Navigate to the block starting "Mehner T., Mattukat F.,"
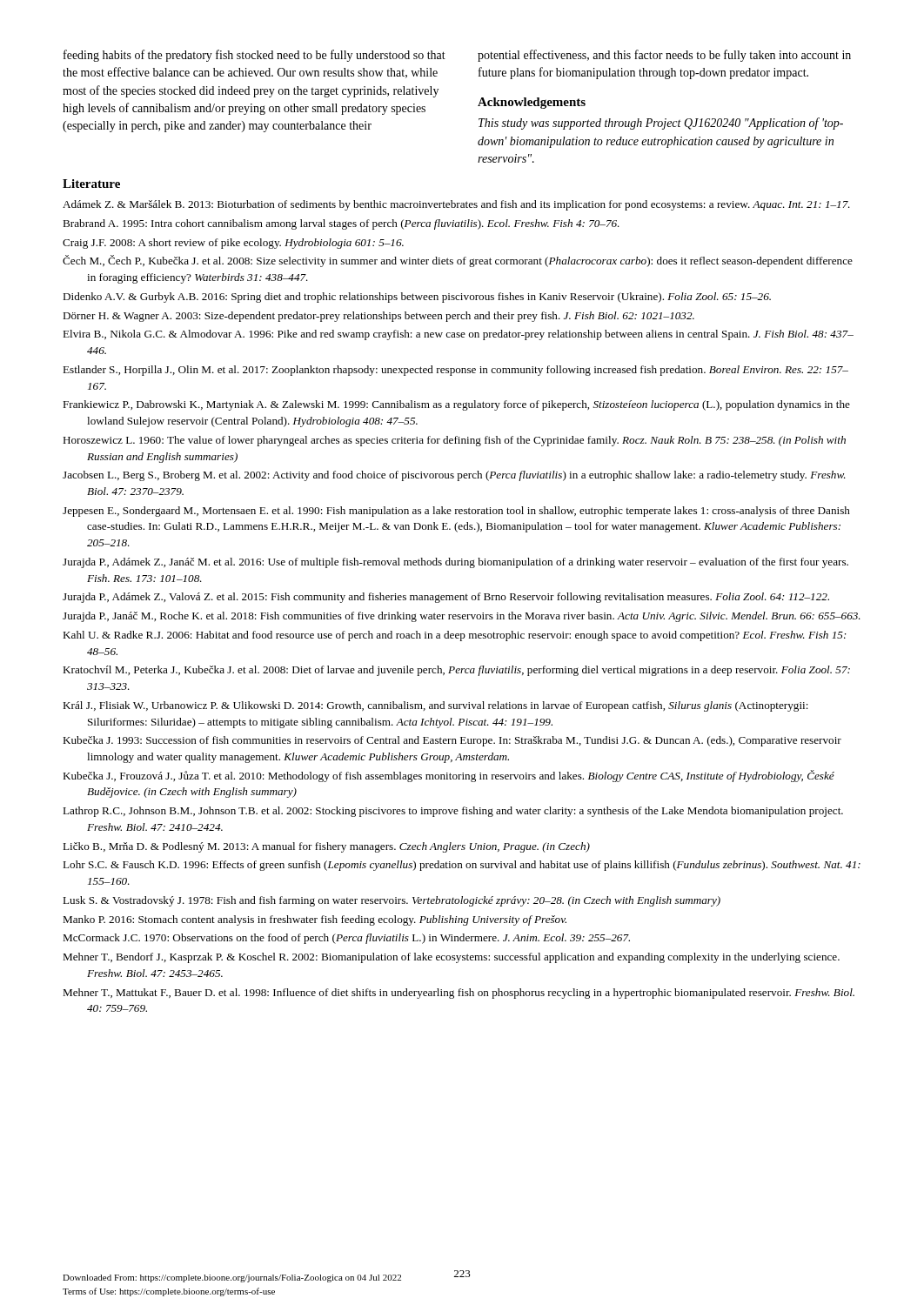 [459, 1000]
